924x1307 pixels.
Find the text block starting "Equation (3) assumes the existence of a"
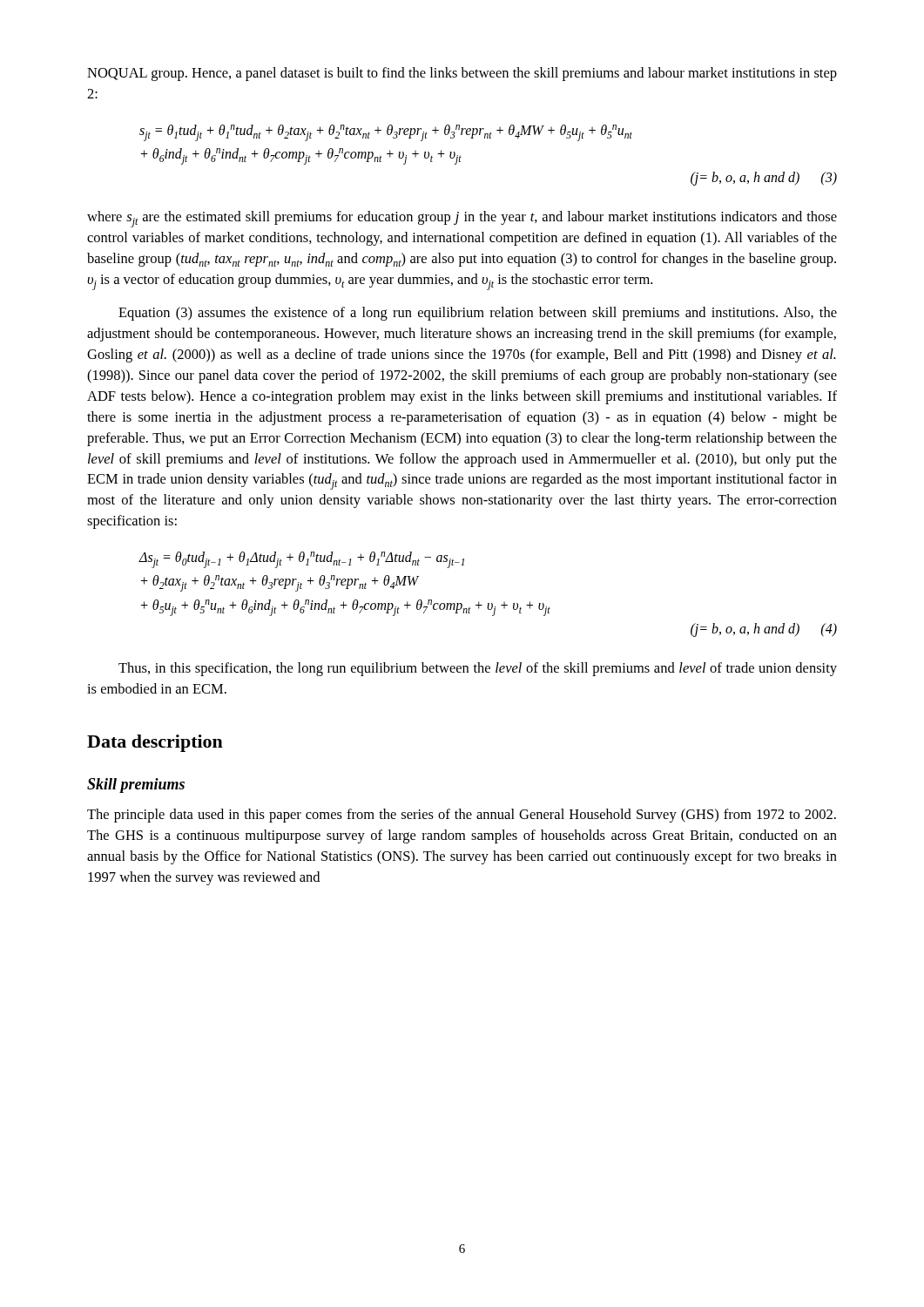click(462, 417)
